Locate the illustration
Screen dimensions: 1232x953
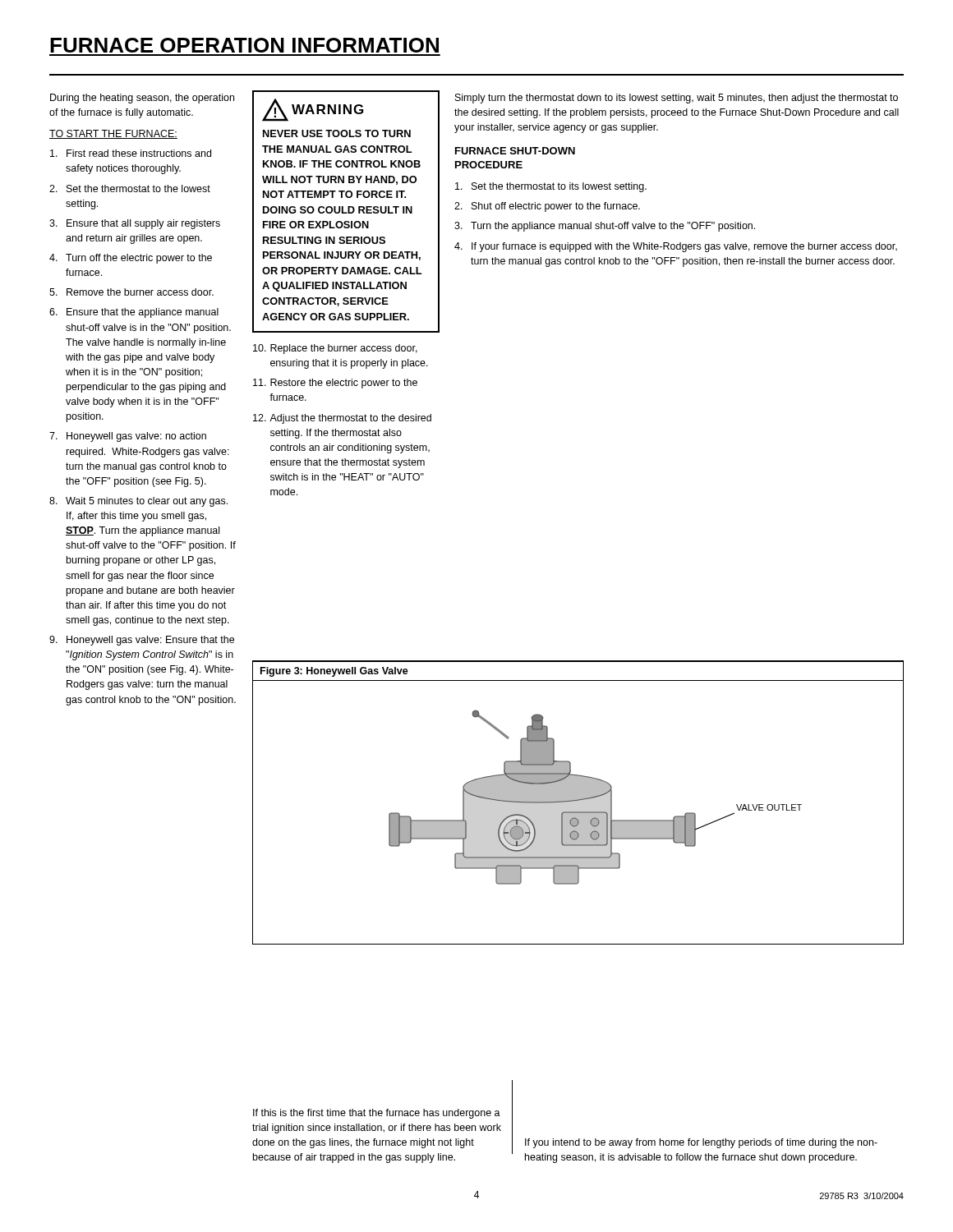578,812
